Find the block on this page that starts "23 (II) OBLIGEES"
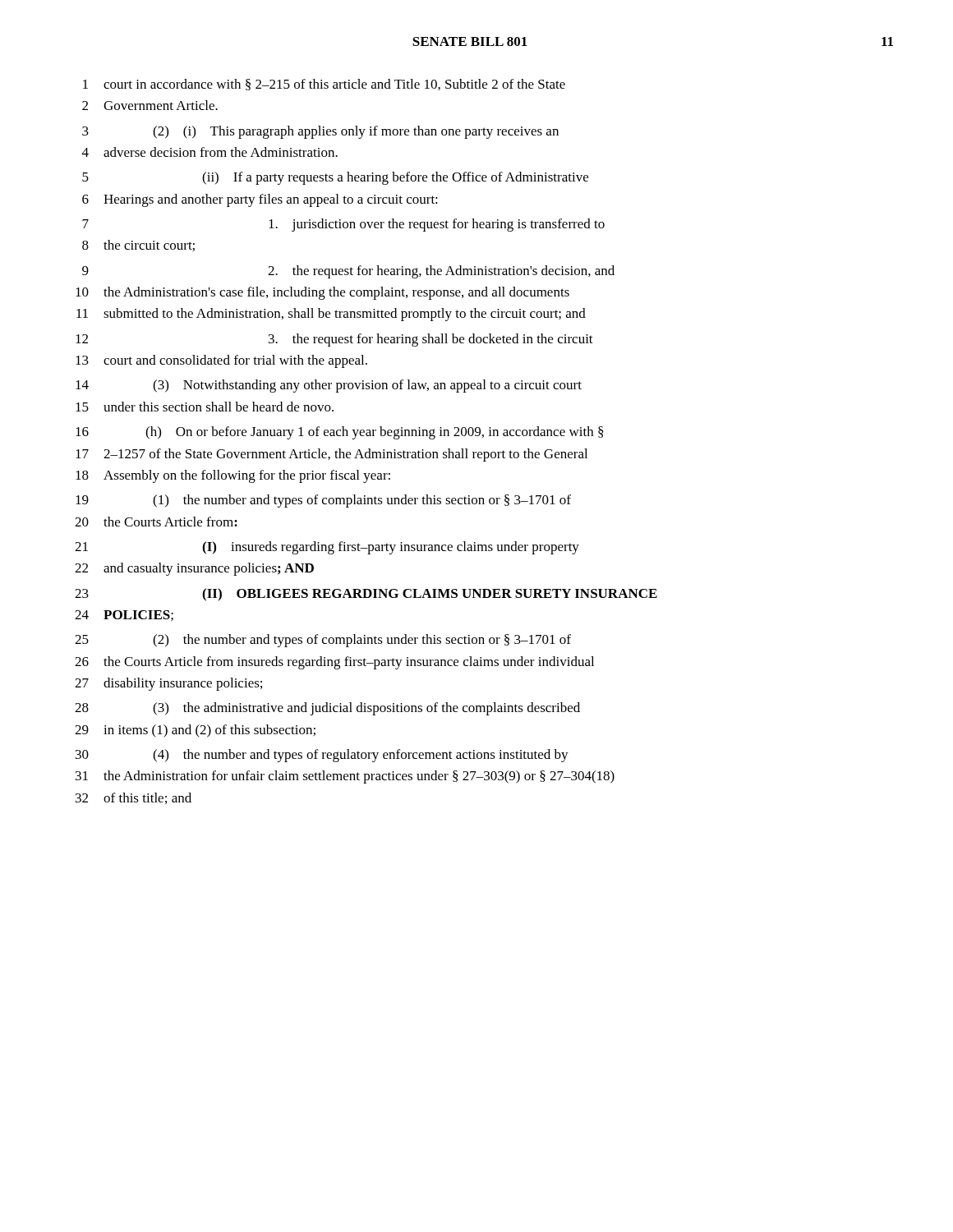The width and height of the screenshot is (953, 1232). 476,604
